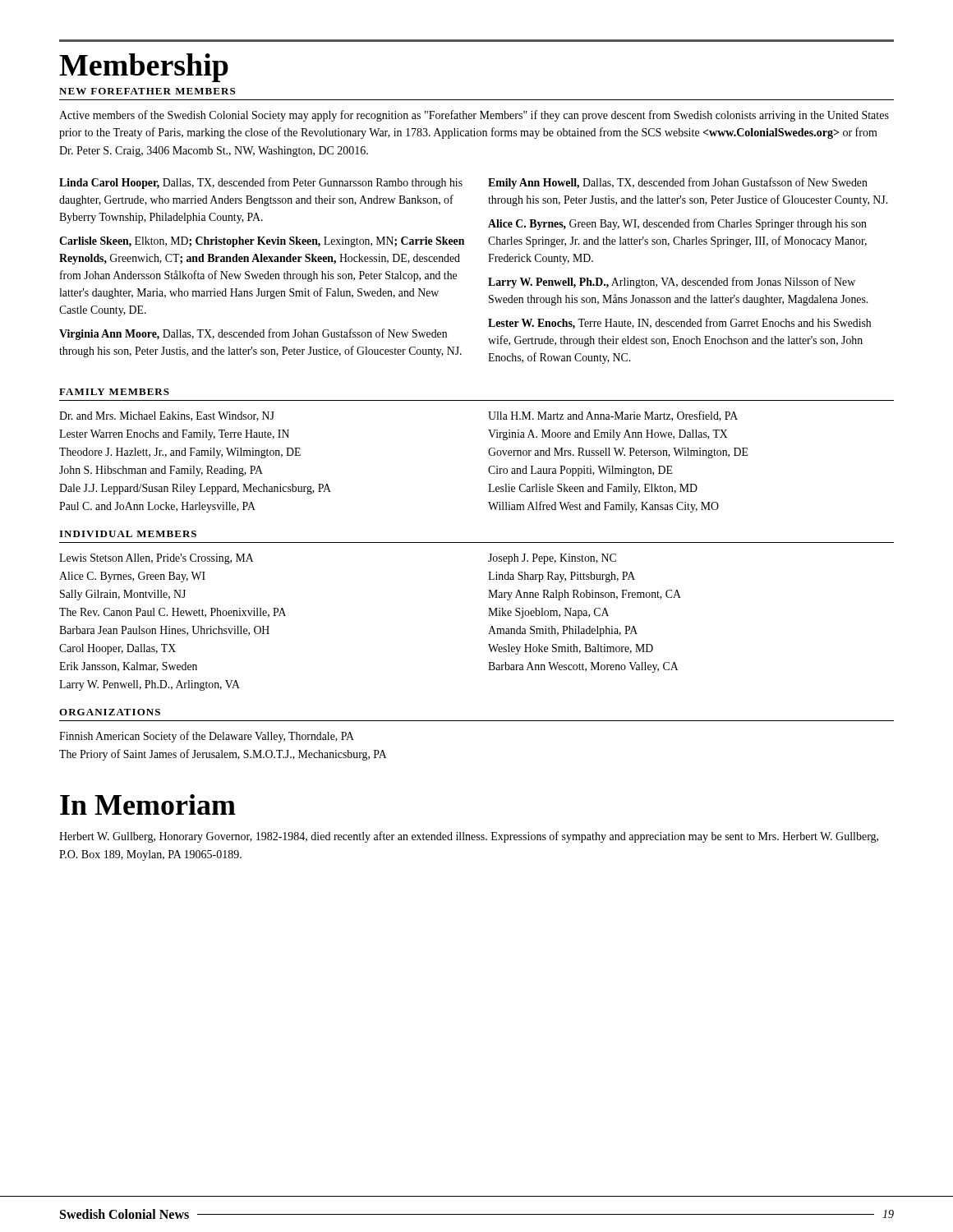The image size is (953, 1232).
Task: Find the list item with the text "Lester Warren Enochs and Family,"
Action: pos(174,434)
